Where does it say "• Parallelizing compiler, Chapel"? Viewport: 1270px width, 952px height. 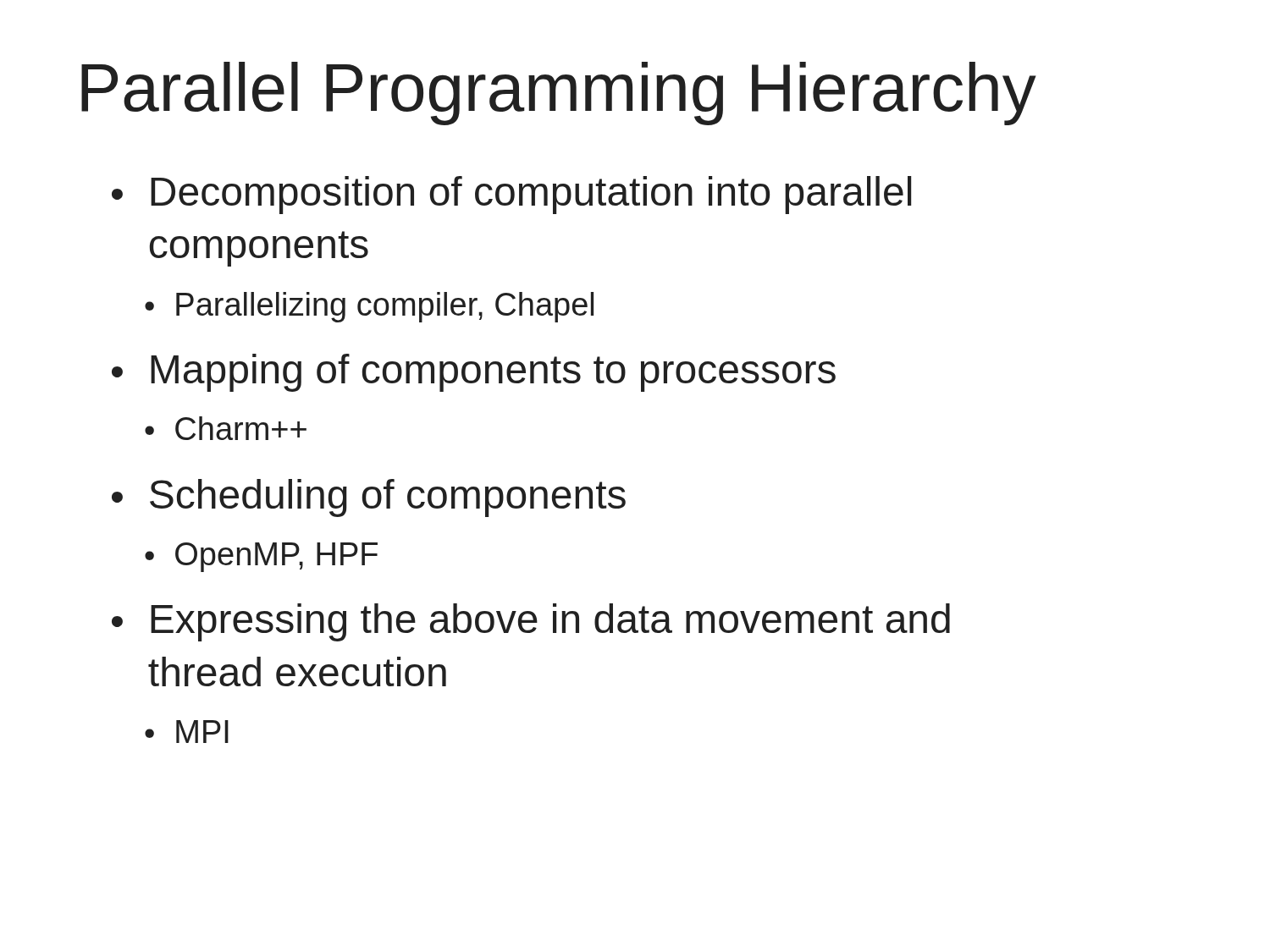coord(370,305)
